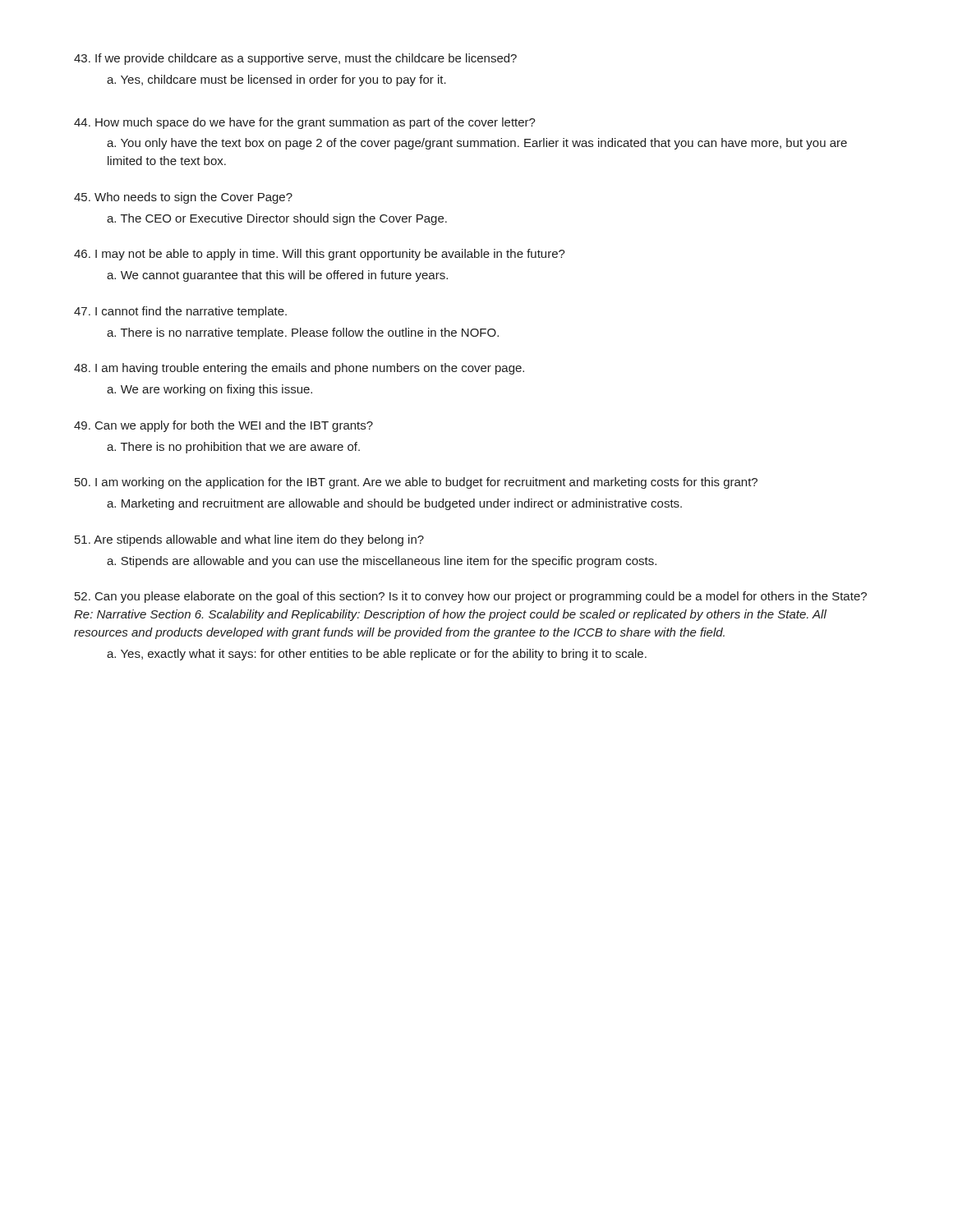Where is the passage that starts "50. I am working on"?
Viewport: 953px width, 1232px height.
click(x=472, y=493)
